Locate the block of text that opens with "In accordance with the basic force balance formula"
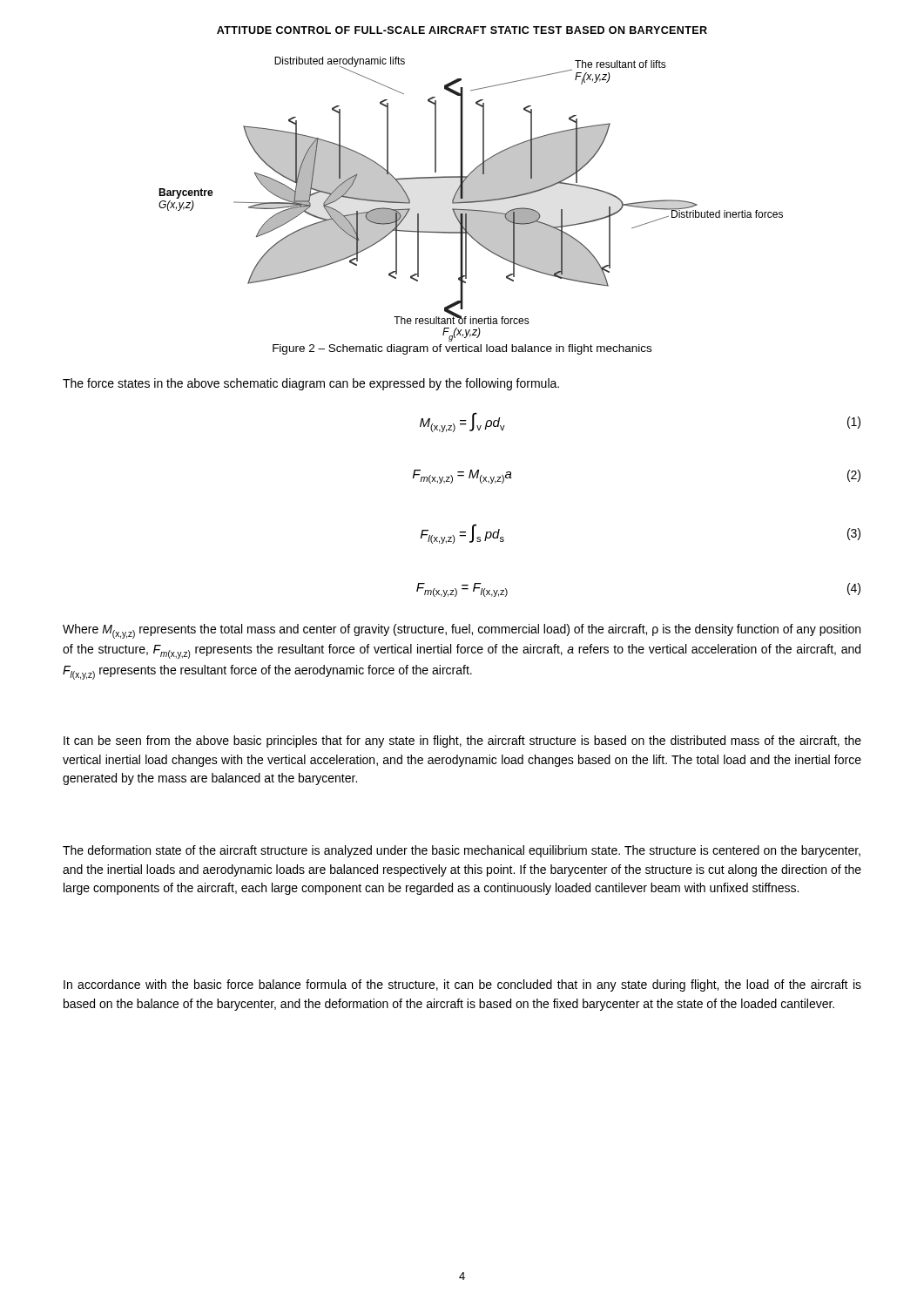The image size is (924, 1307). pyautogui.click(x=462, y=994)
